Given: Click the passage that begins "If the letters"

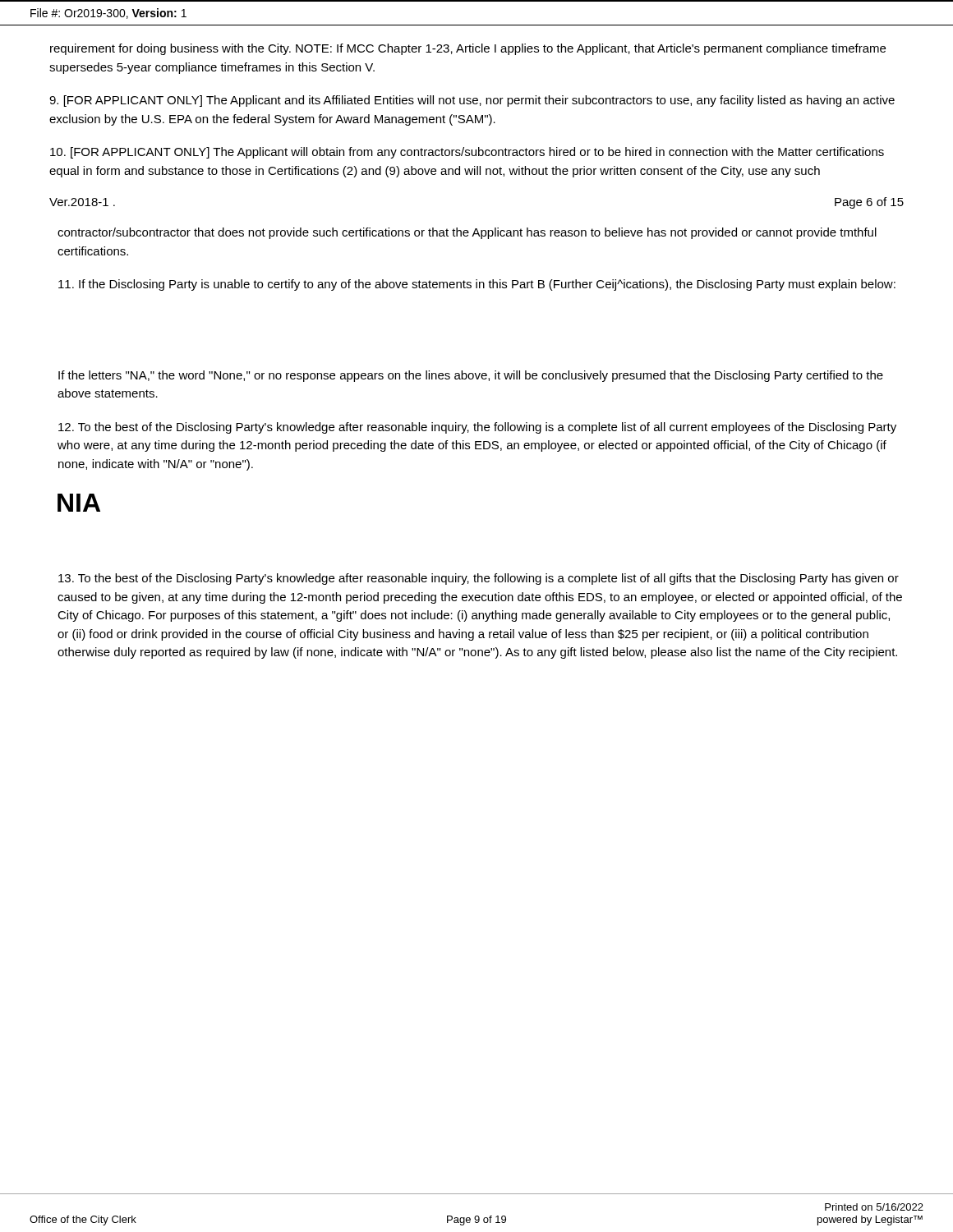Looking at the screenshot, I should 470,384.
